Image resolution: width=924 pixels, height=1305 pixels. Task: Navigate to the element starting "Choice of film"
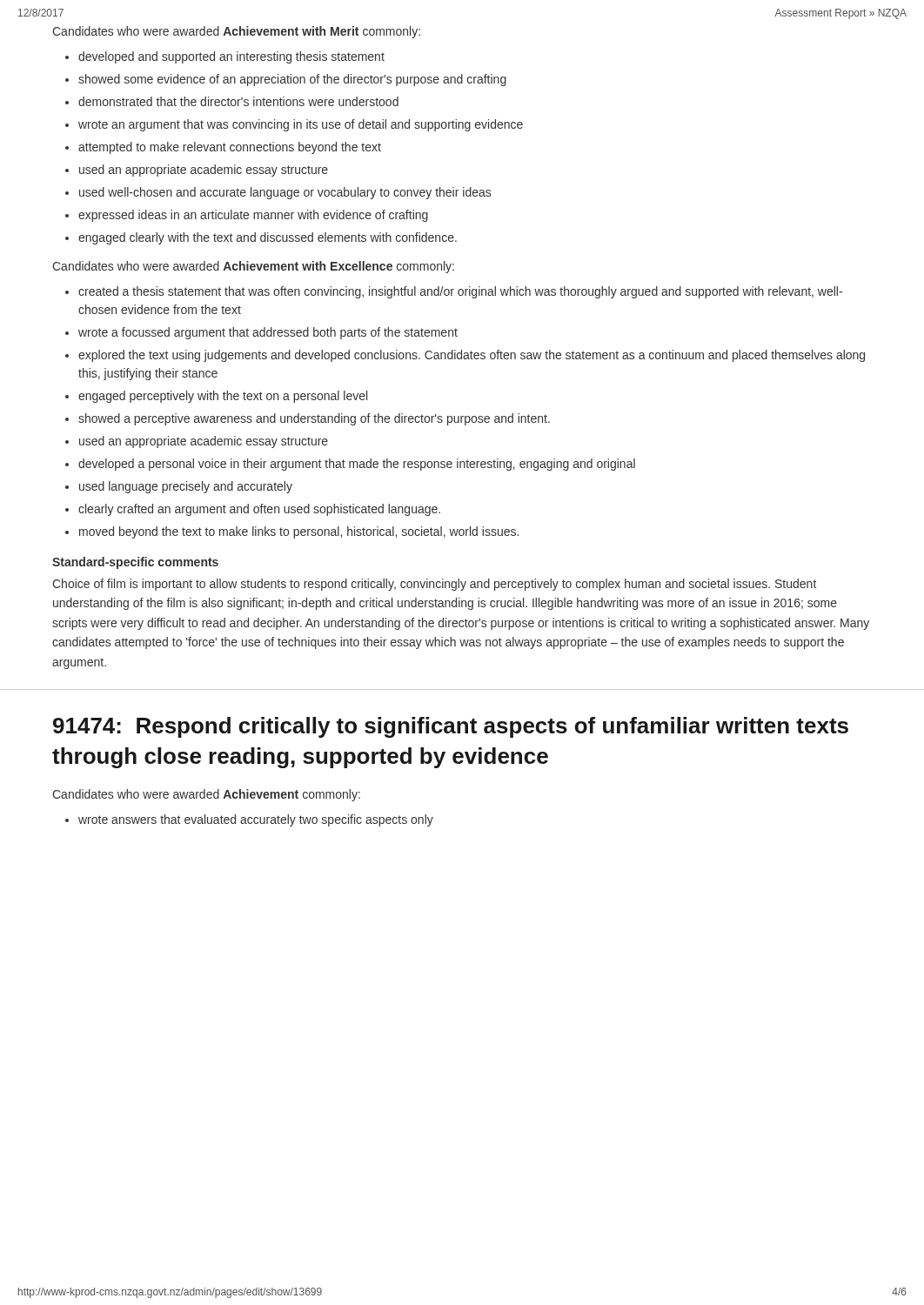(x=461, y=623)
